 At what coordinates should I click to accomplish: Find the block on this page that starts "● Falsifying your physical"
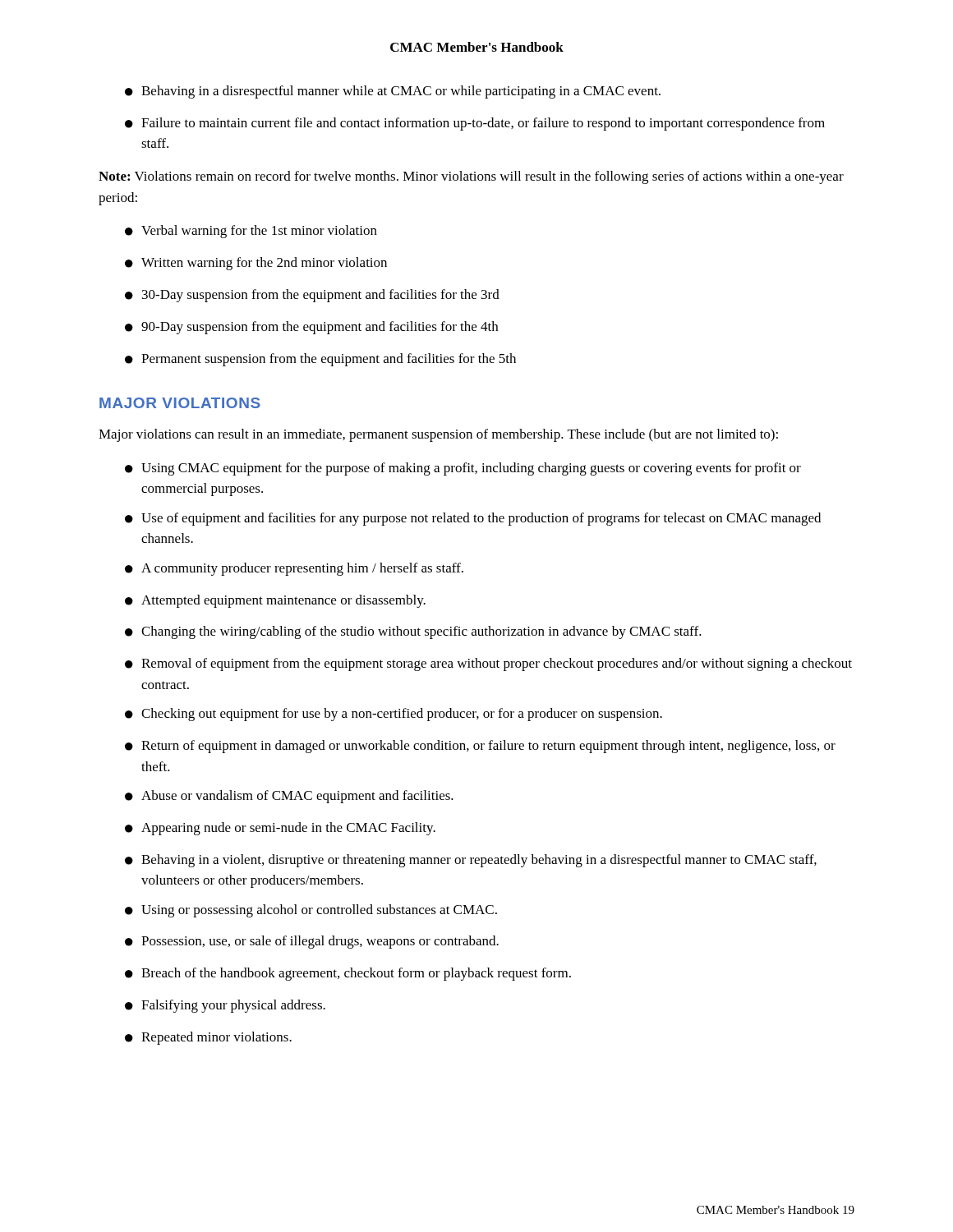coord(225,1006)
